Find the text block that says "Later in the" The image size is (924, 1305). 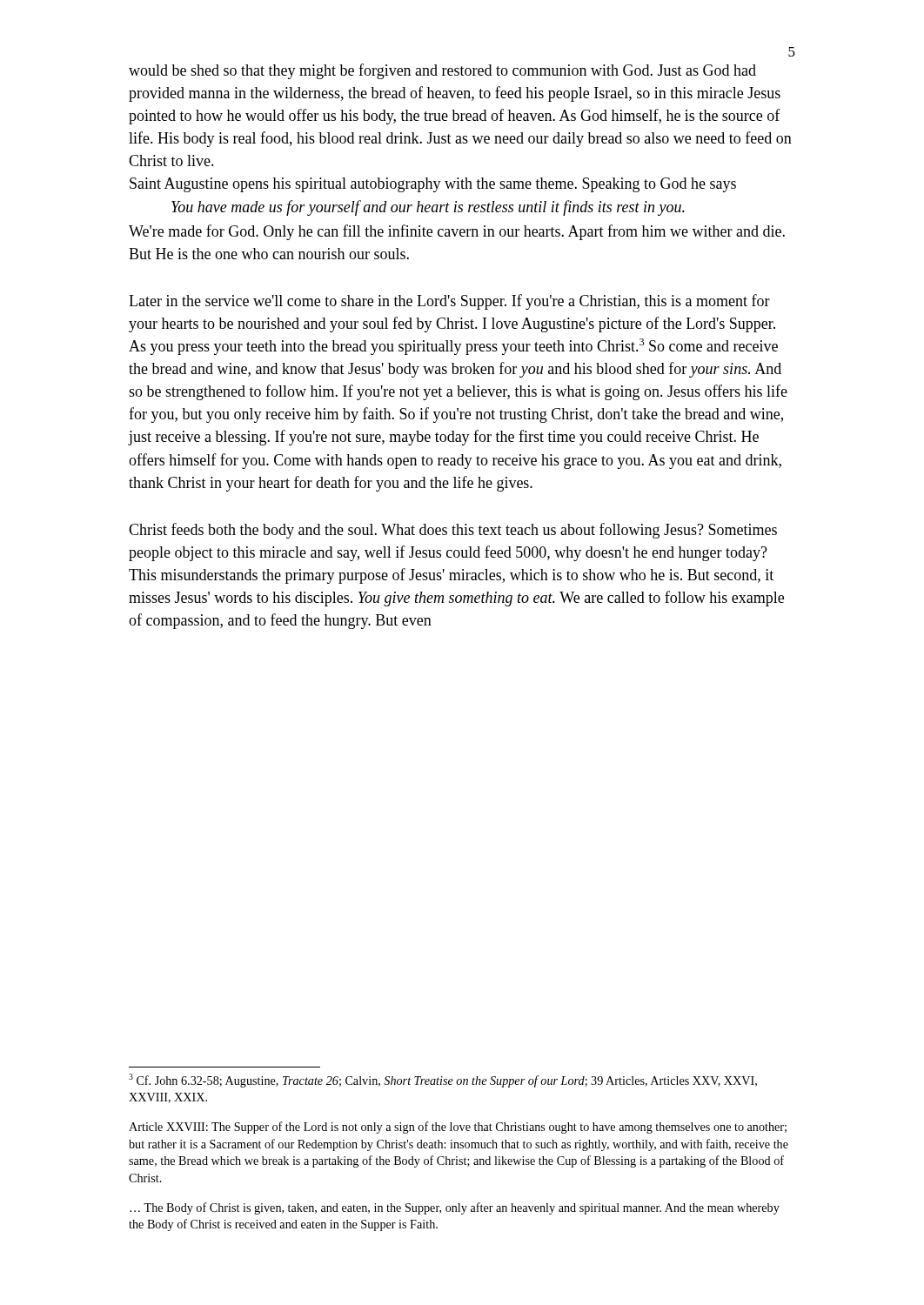pyautogui.click(x=462, y=392)
